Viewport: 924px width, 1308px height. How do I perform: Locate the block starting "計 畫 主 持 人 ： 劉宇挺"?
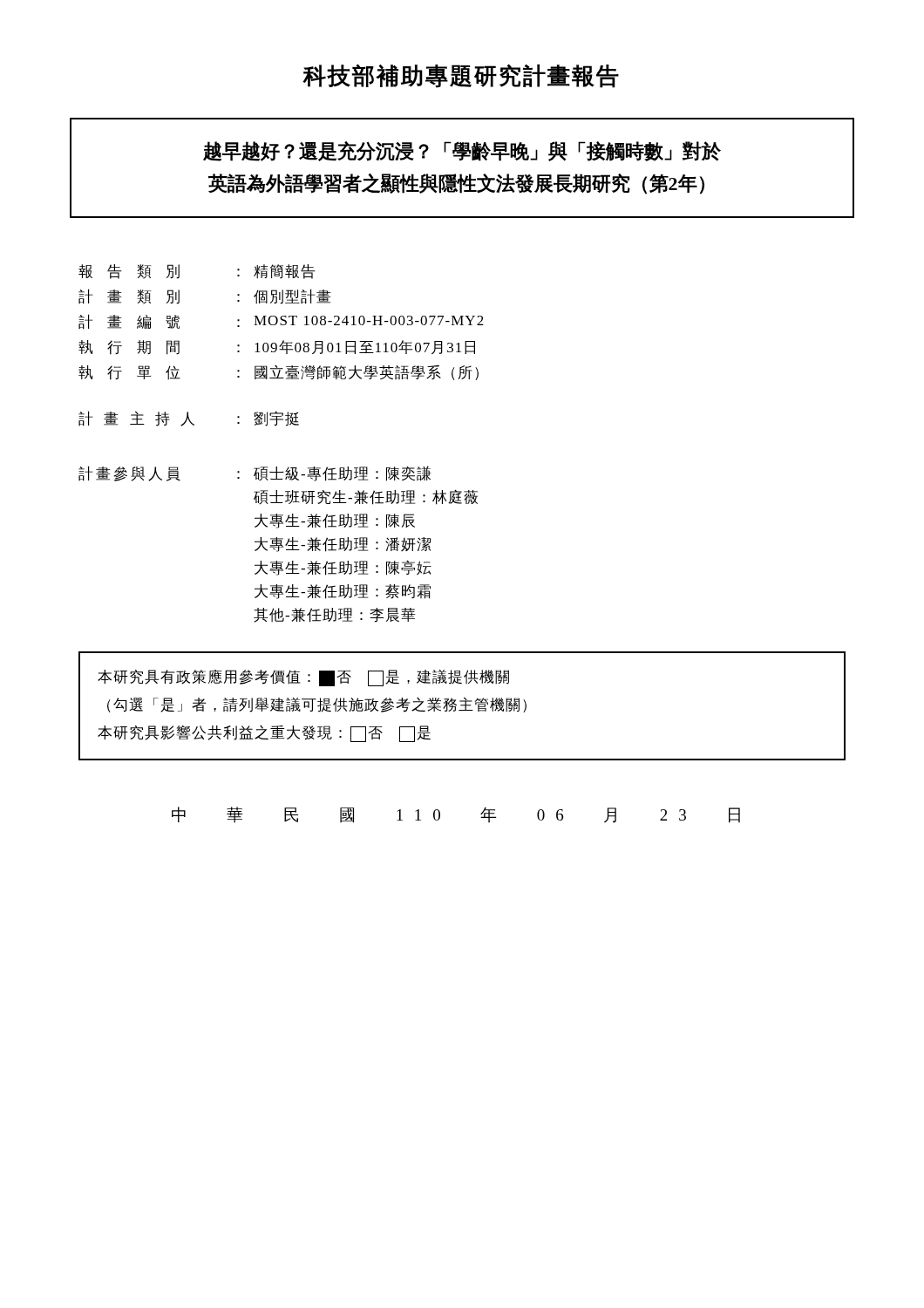click(x=190, y=419)
